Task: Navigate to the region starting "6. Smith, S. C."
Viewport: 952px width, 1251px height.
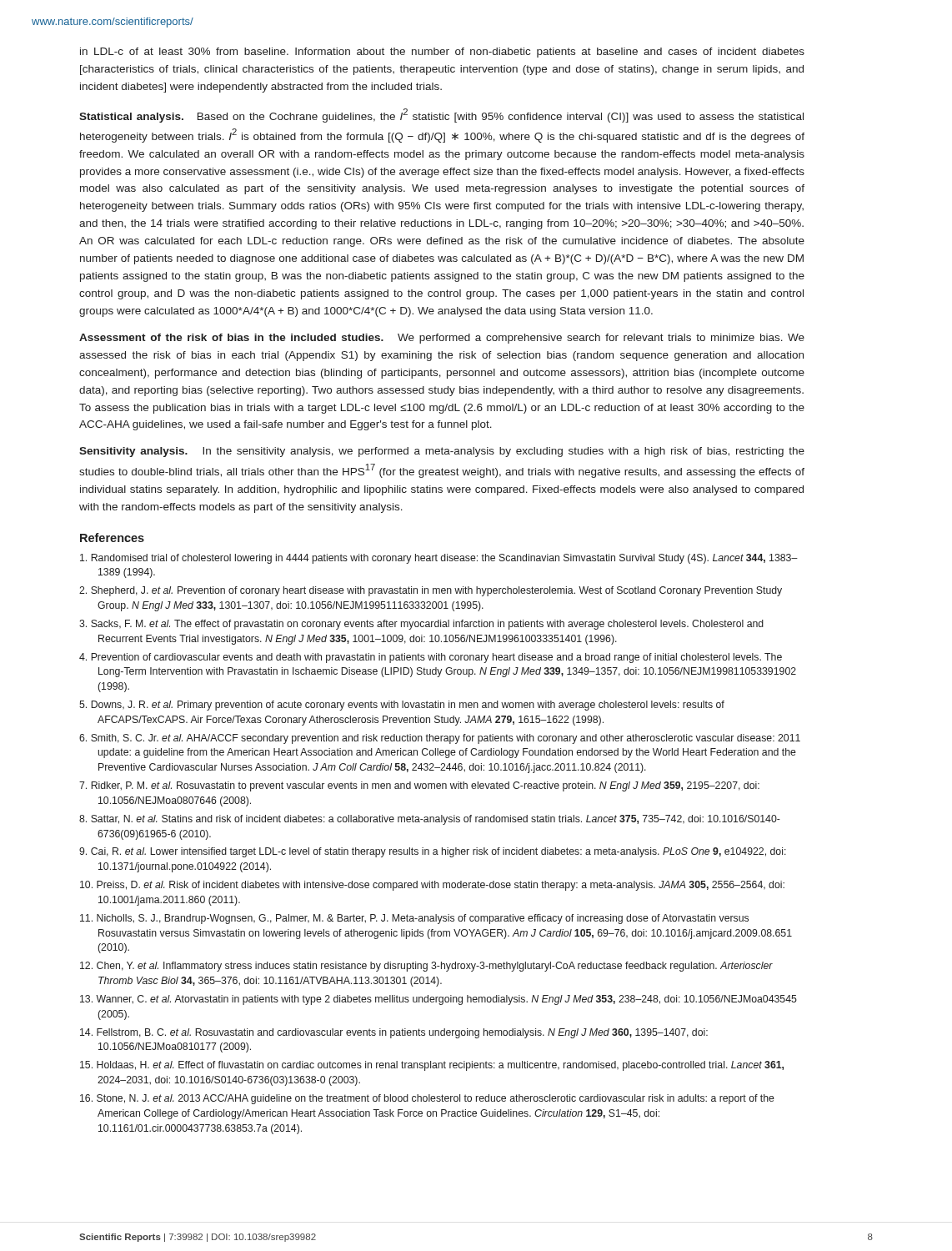Action: point(440,753)
